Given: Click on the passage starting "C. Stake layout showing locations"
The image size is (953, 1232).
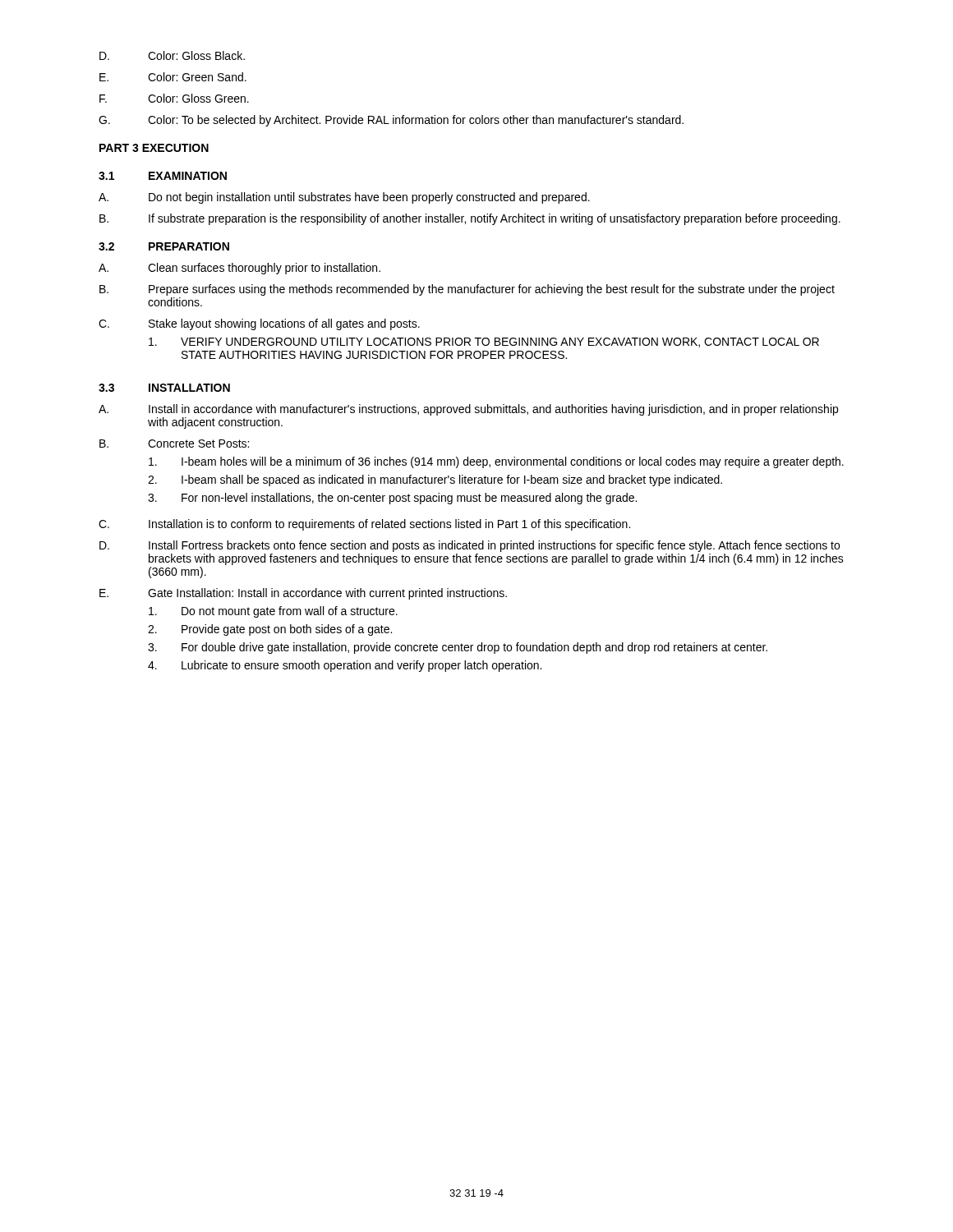Looking at the screenshot, I should 476,342.
